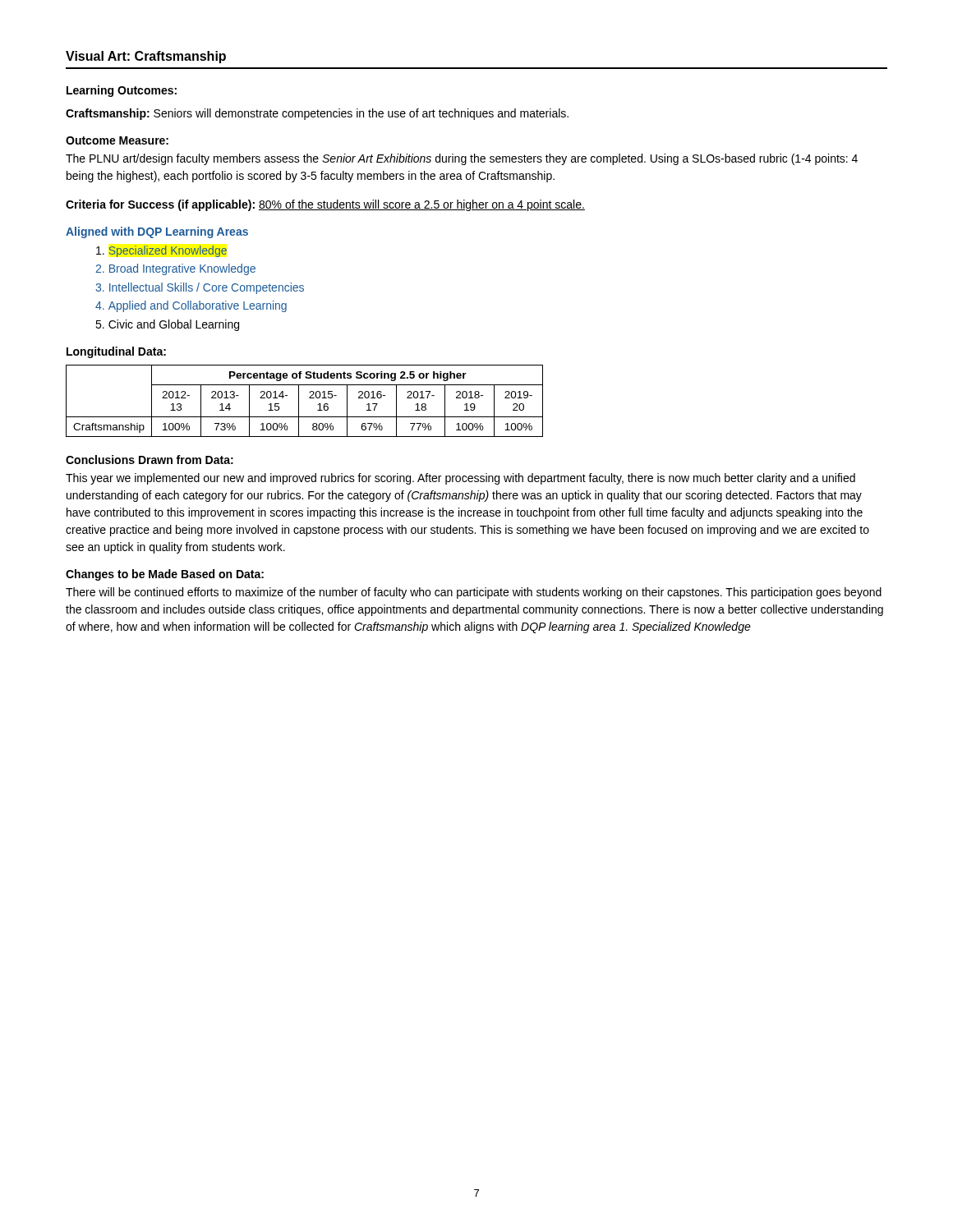Where does it say "2.Broad Integrative Knowledge"?
Screen dimensions: 1232x953
click(x=175, y=269)
